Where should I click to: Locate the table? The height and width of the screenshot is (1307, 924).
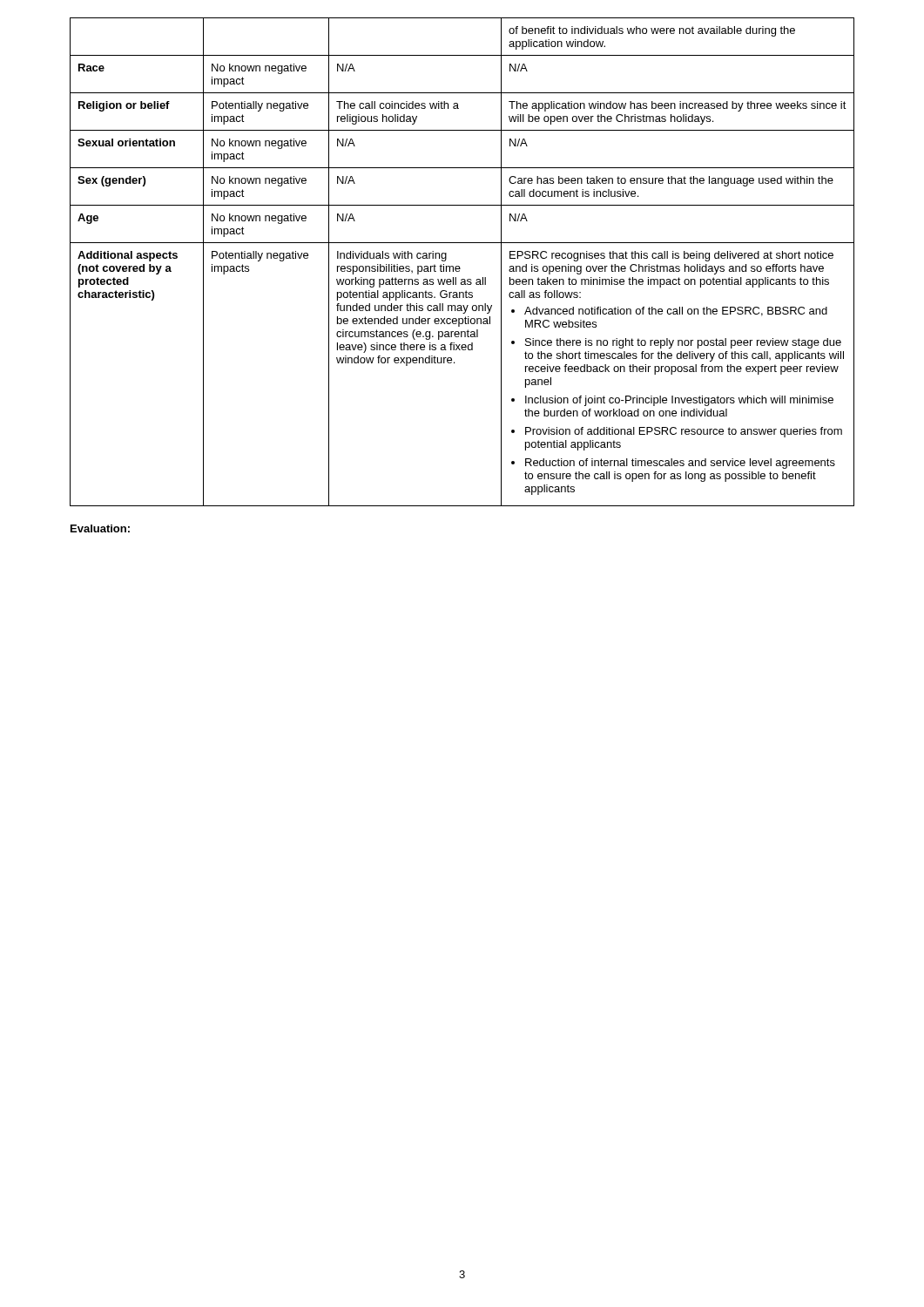(462, 262)
